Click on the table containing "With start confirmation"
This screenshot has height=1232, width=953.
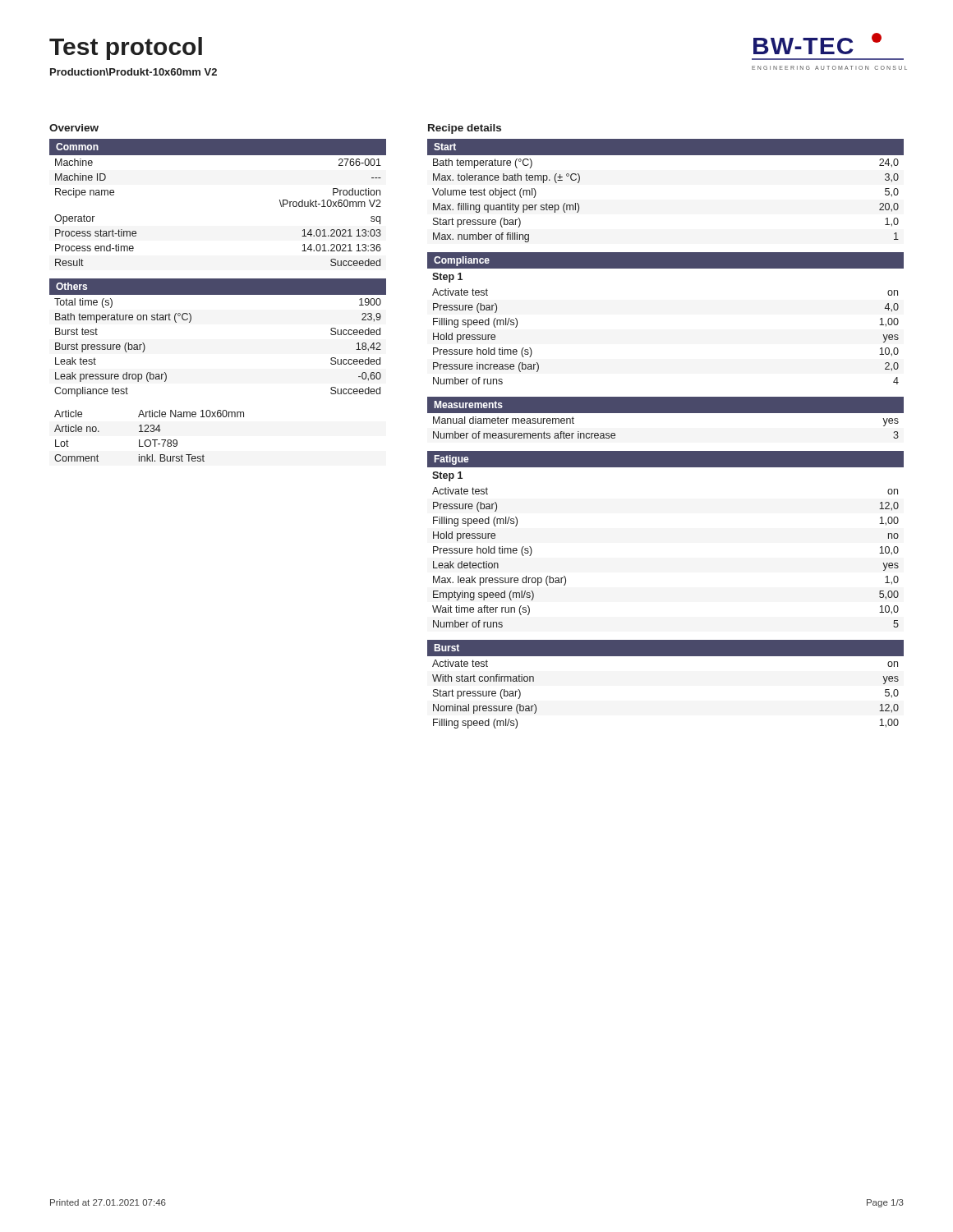[665, 693]
